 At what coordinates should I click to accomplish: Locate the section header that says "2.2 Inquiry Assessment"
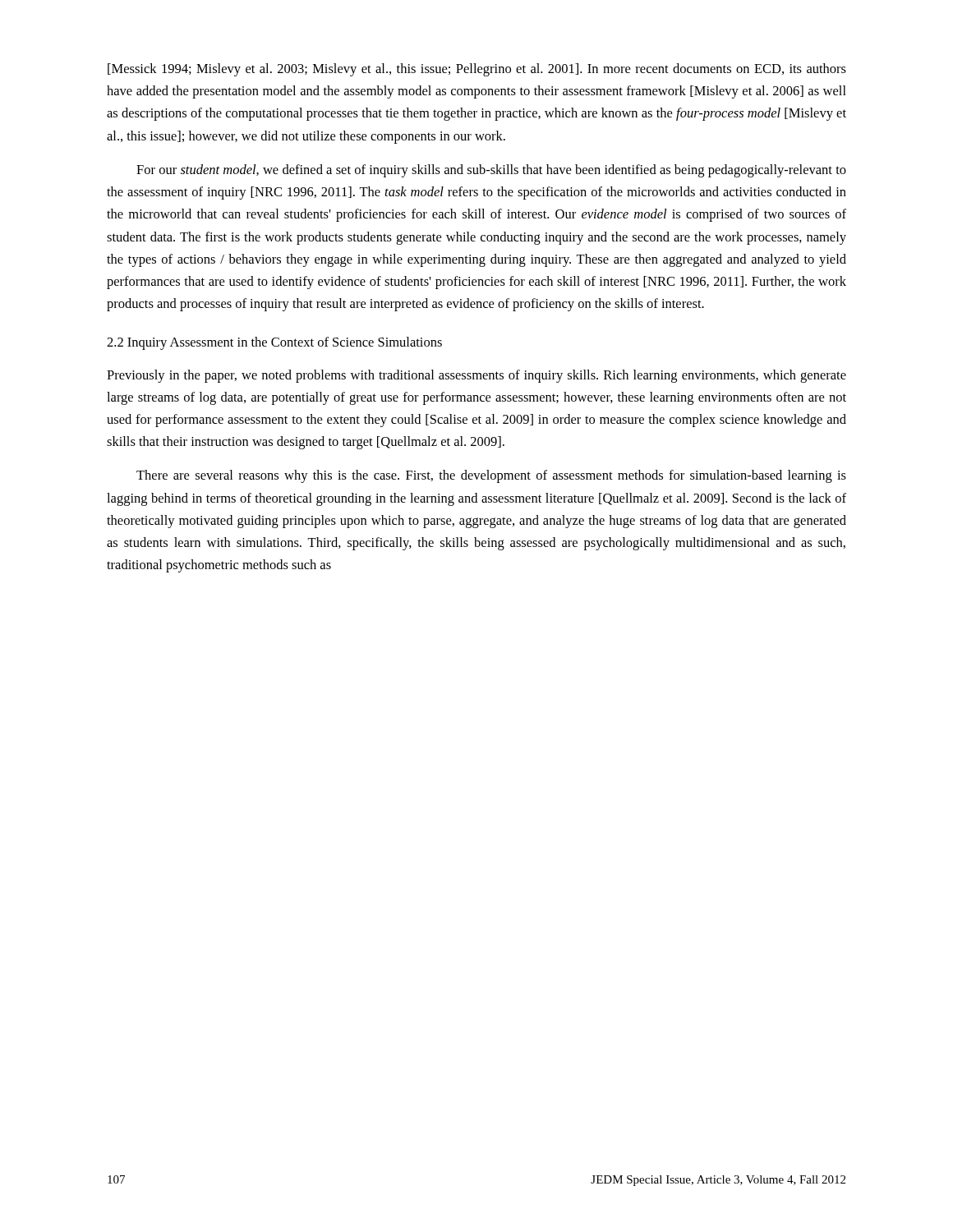[x=274, y=343]
